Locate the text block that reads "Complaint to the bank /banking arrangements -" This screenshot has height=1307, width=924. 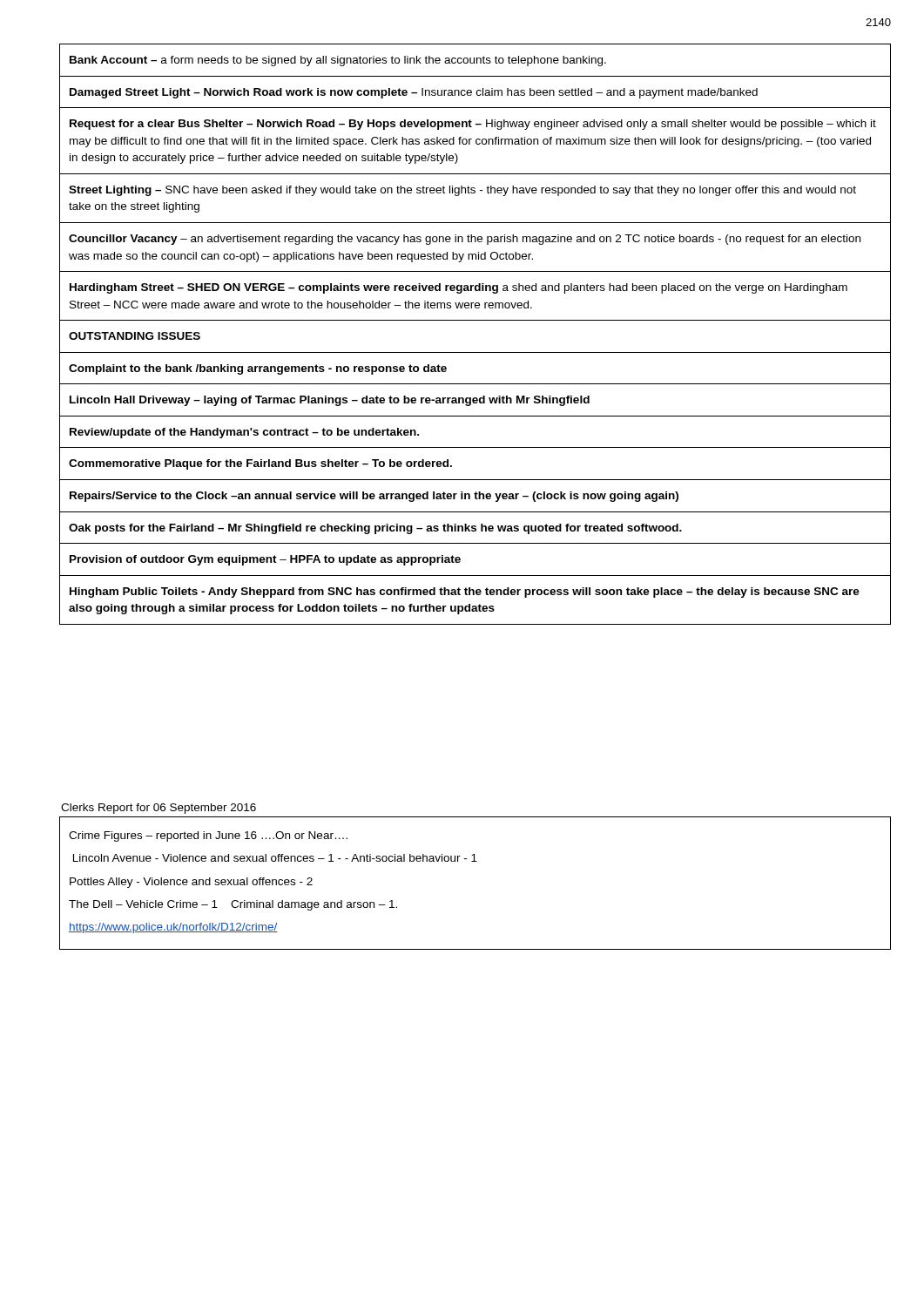coord(258,368)
